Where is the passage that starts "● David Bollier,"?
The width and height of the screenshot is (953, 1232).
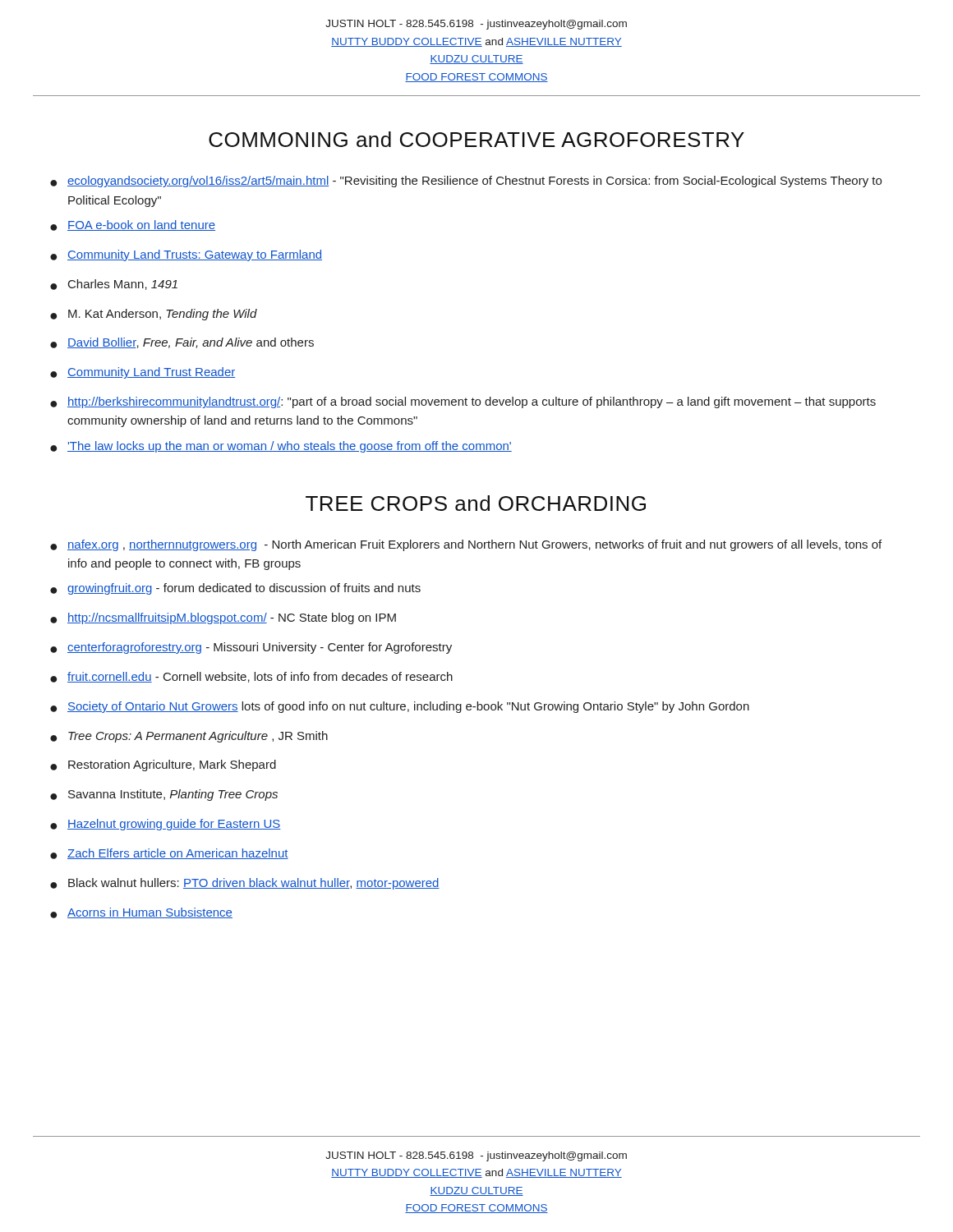182,343
